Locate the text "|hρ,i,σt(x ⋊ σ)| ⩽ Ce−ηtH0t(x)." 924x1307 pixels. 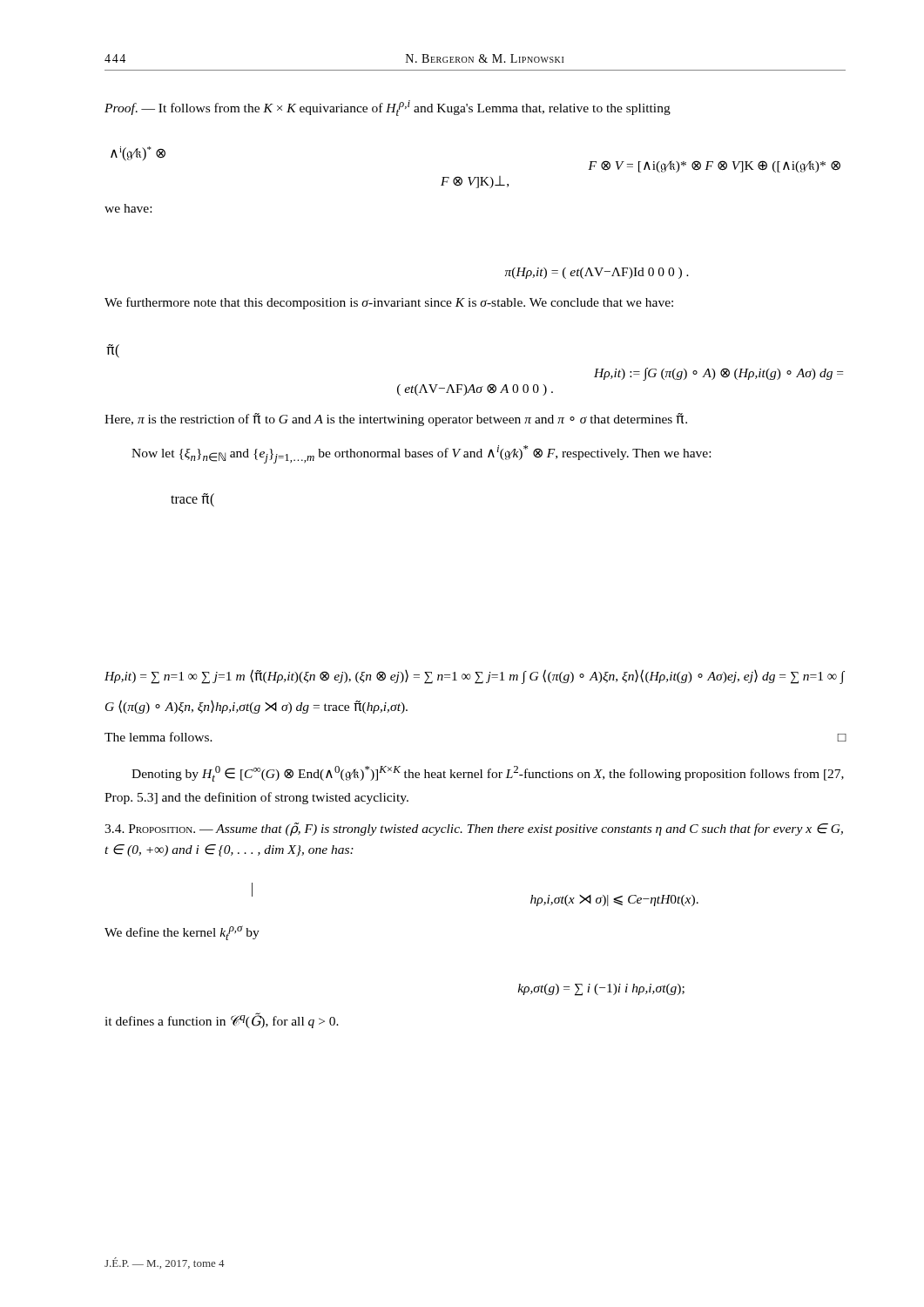pyautogui.click(x=252, y=894)
